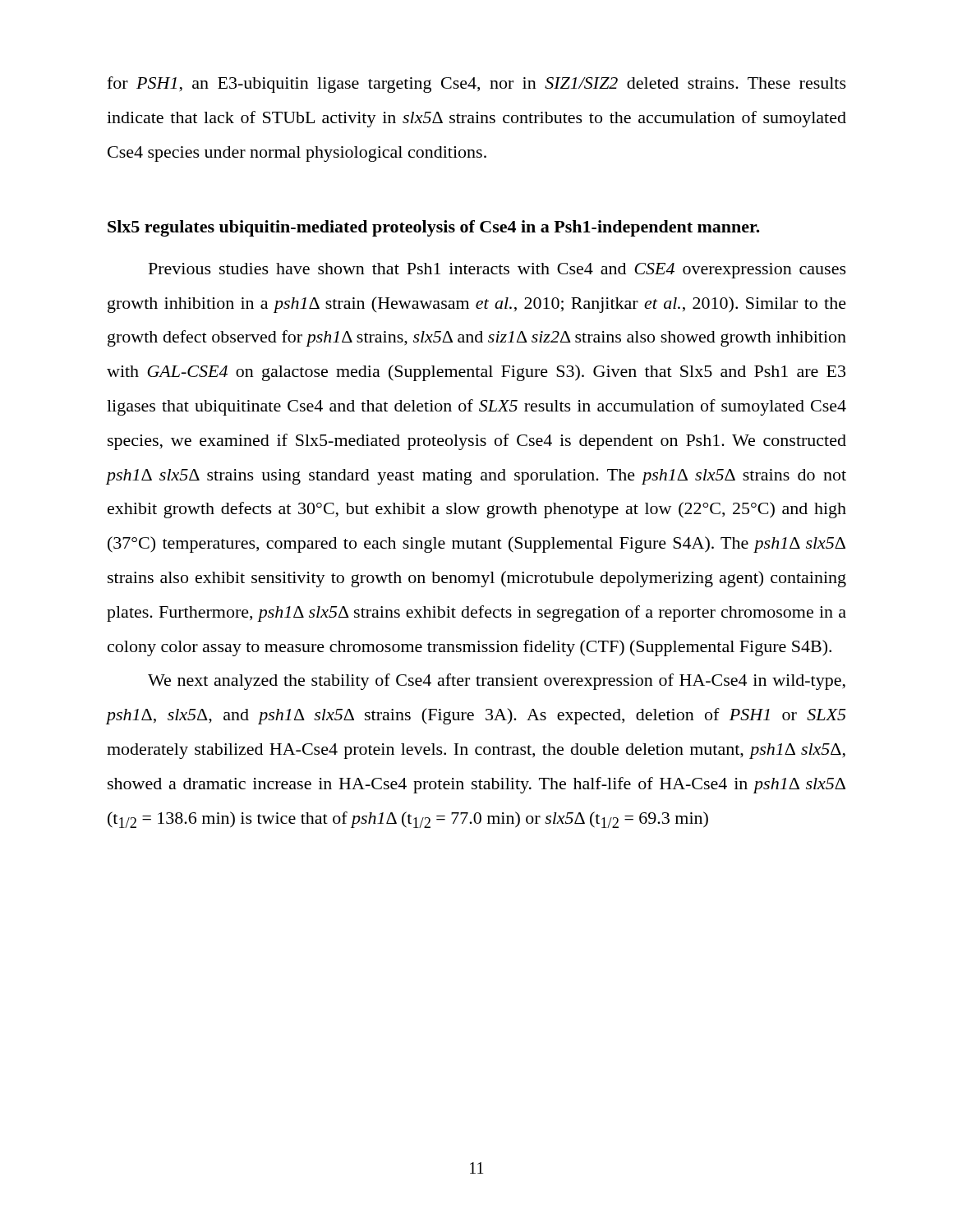Locate the section header containing "Slx5 regulates ubiquitin-mediated proteolysis of Cse4 in a"

tap(434, 227)
